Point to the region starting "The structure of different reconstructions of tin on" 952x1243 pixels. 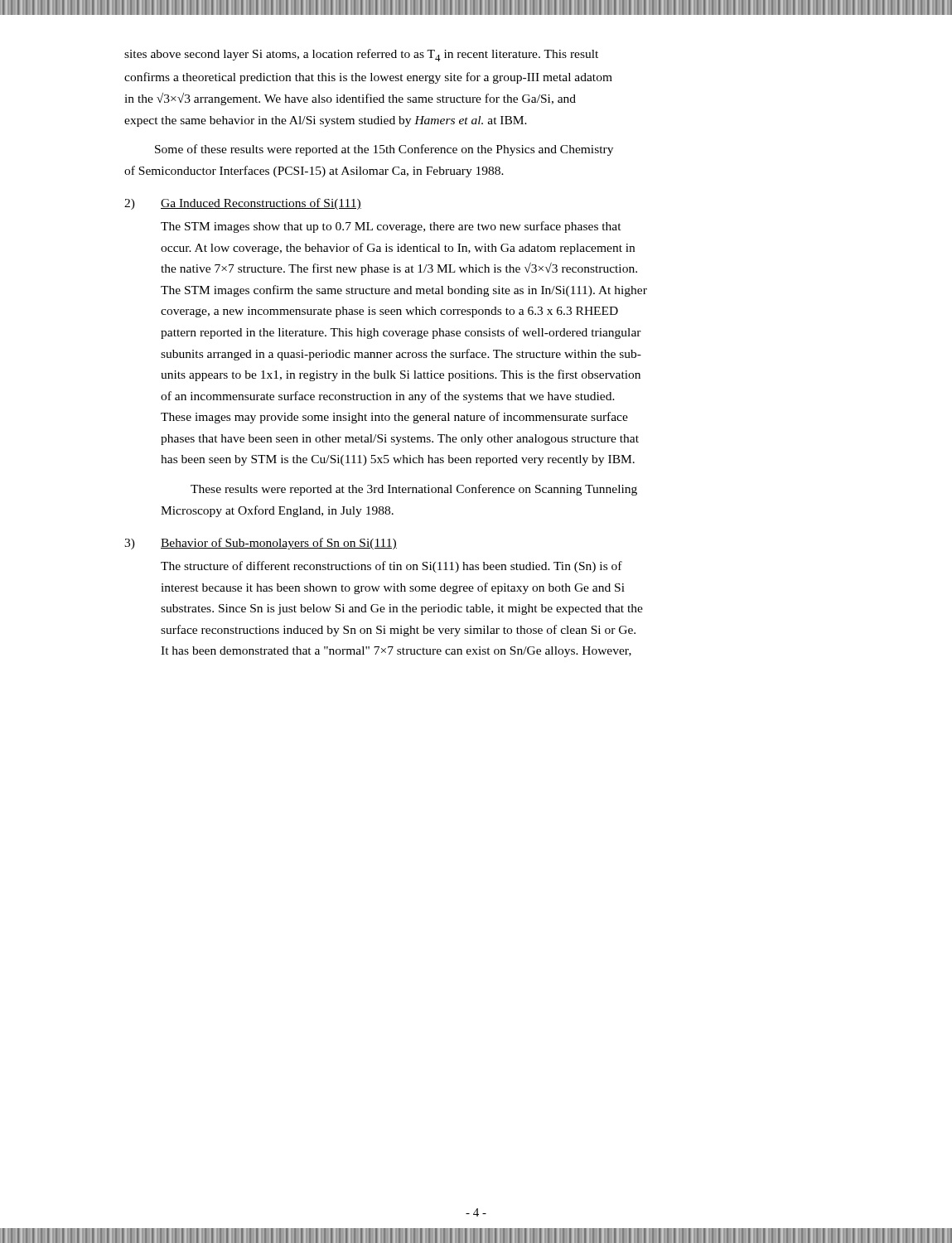point(515,608)
